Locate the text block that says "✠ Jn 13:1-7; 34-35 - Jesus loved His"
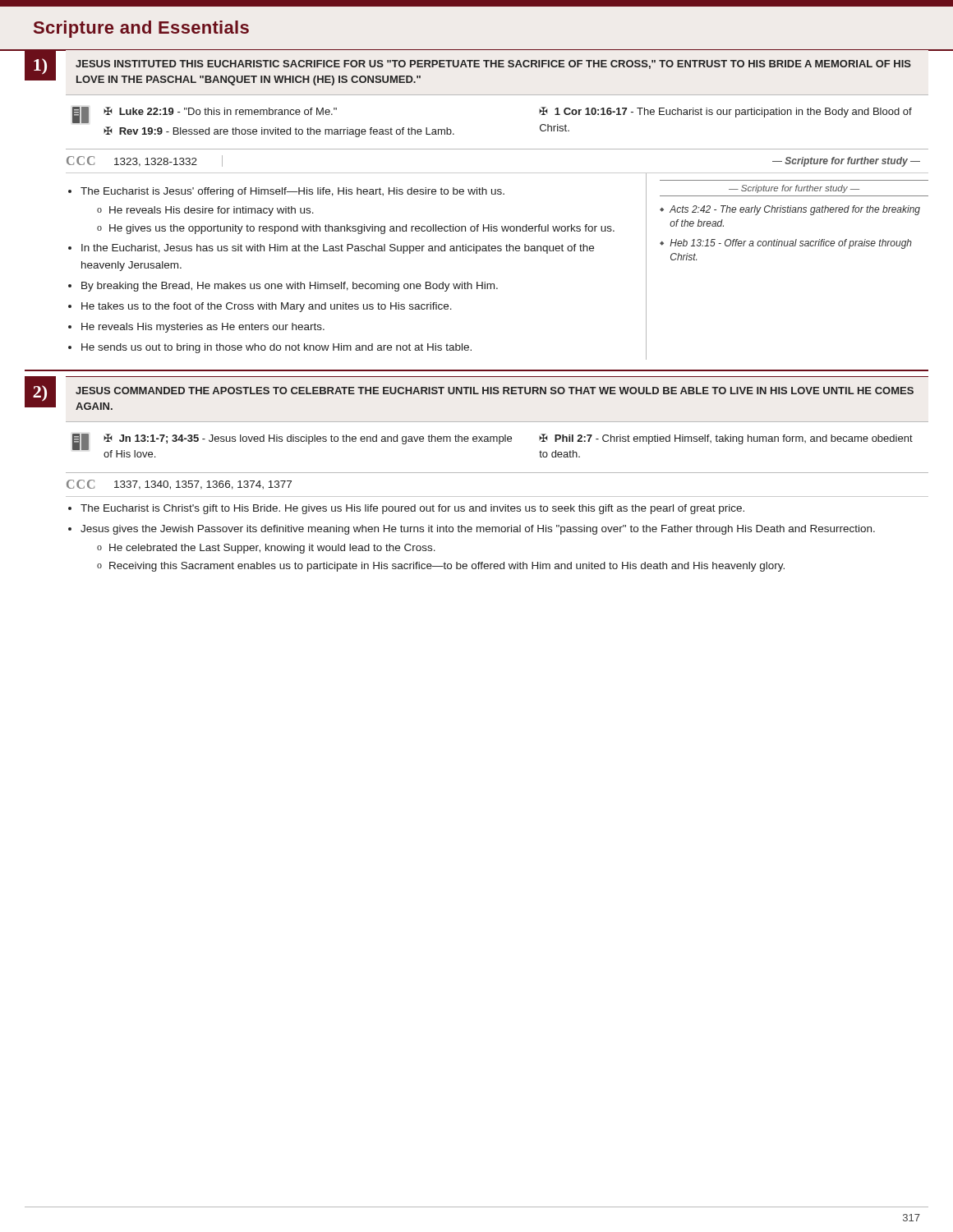 point(497,447)
